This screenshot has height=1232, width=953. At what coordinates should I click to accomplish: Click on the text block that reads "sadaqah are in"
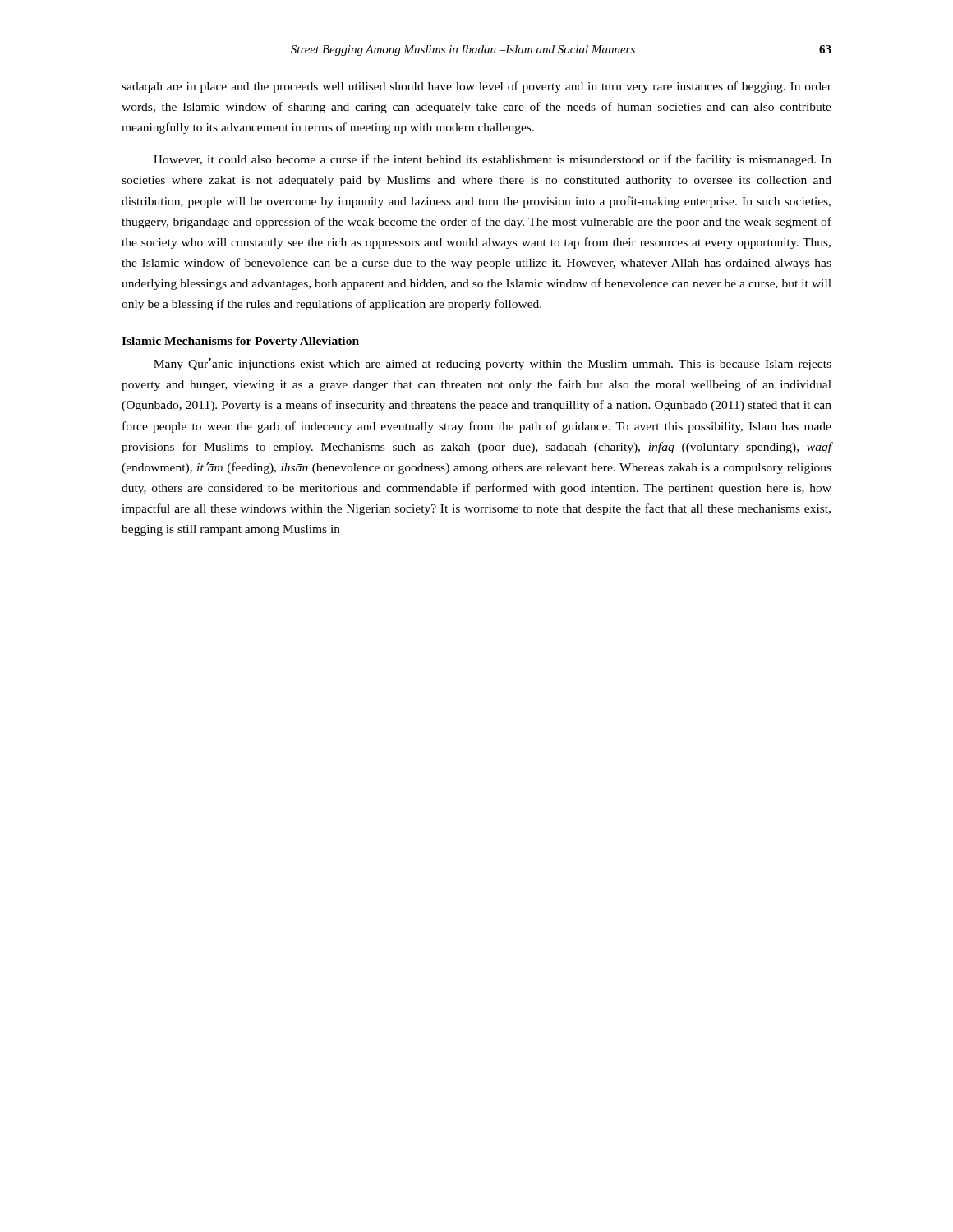(x=476, y=106)
